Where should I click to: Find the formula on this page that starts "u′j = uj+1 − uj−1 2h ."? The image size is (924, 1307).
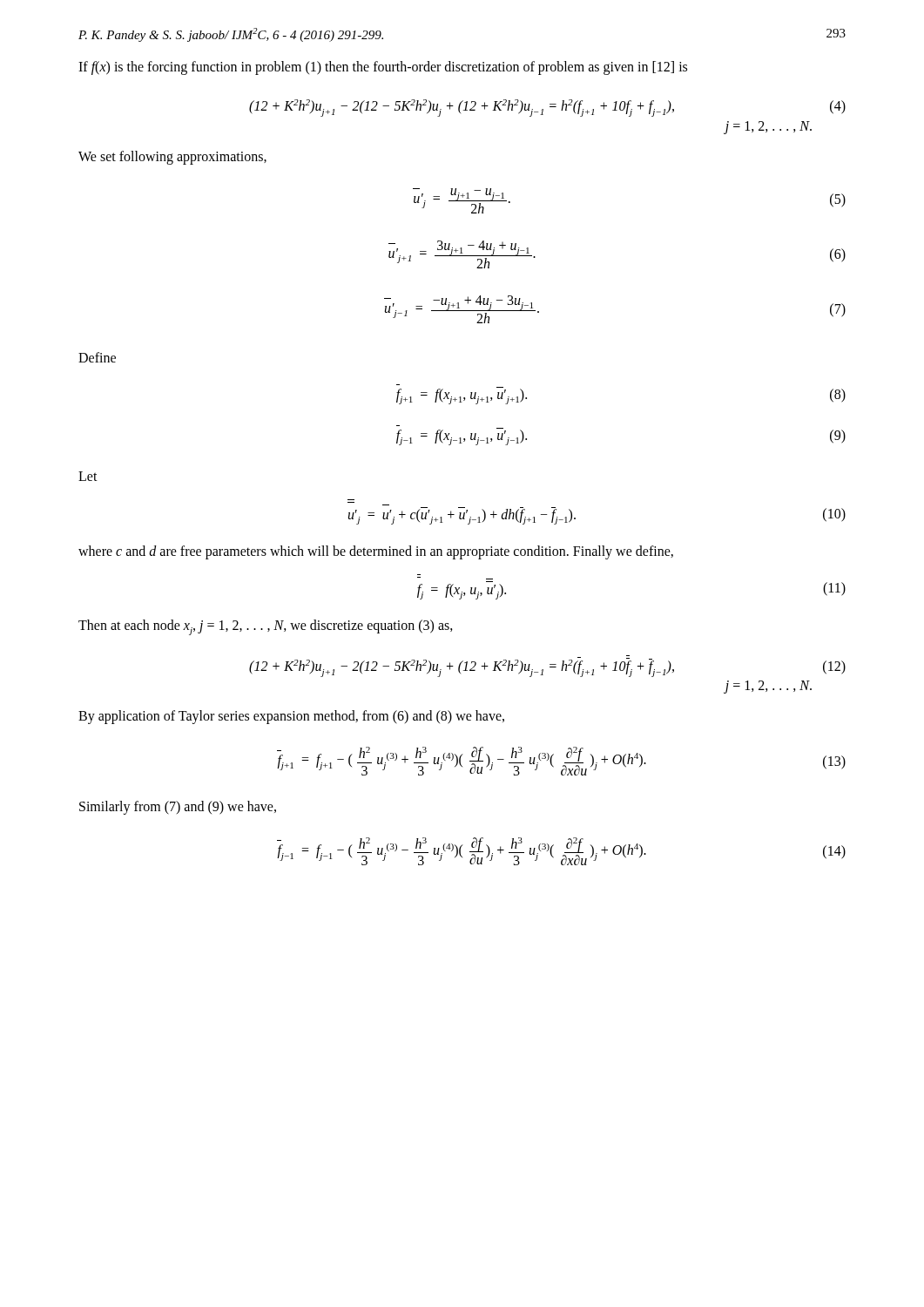[x=462, y=200]
